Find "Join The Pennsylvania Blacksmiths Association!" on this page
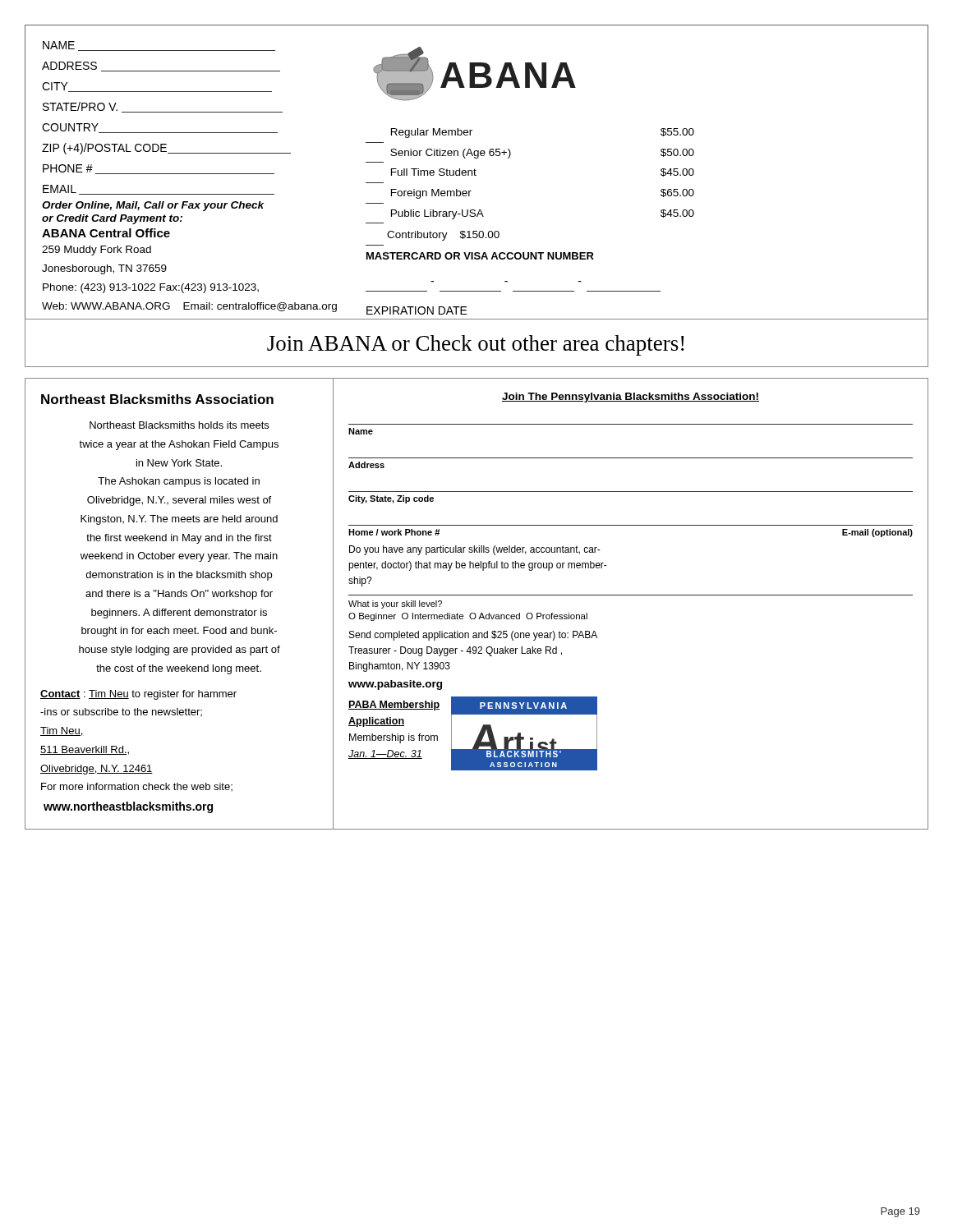 tap(631, 396)
